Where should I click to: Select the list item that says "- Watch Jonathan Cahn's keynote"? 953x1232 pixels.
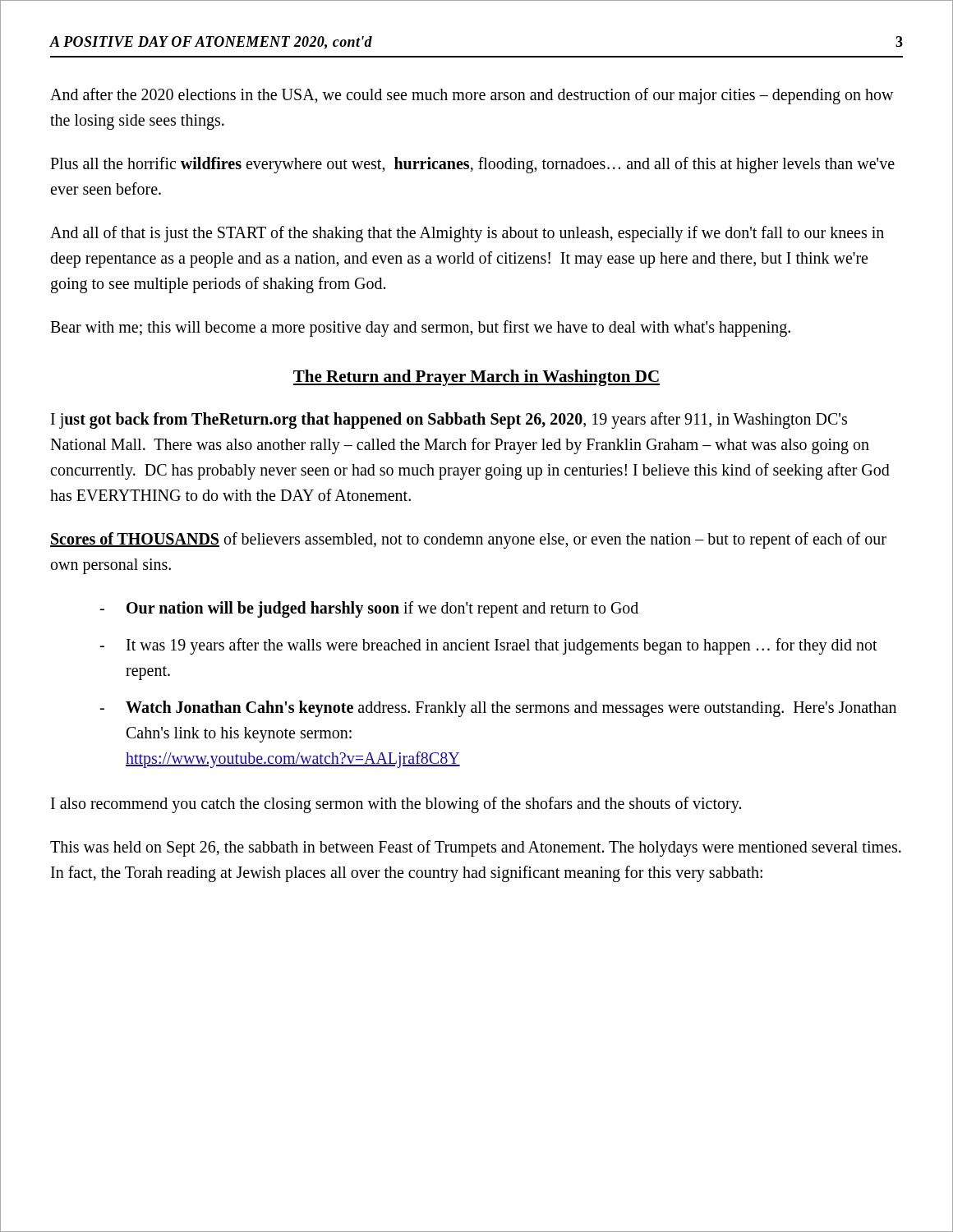click(x=498, y=709)
